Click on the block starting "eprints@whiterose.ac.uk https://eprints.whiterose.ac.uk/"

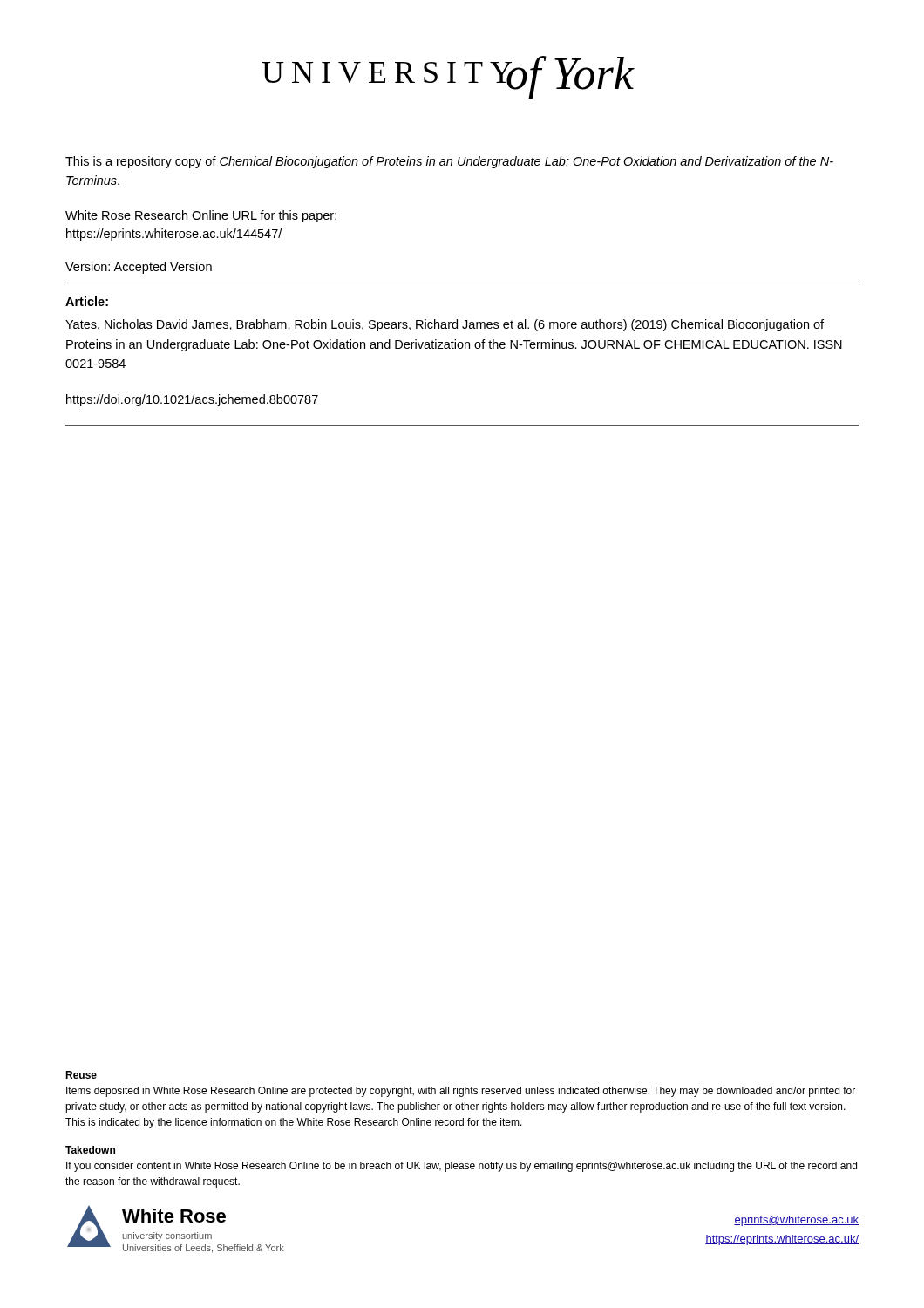tap(782, 1229)
